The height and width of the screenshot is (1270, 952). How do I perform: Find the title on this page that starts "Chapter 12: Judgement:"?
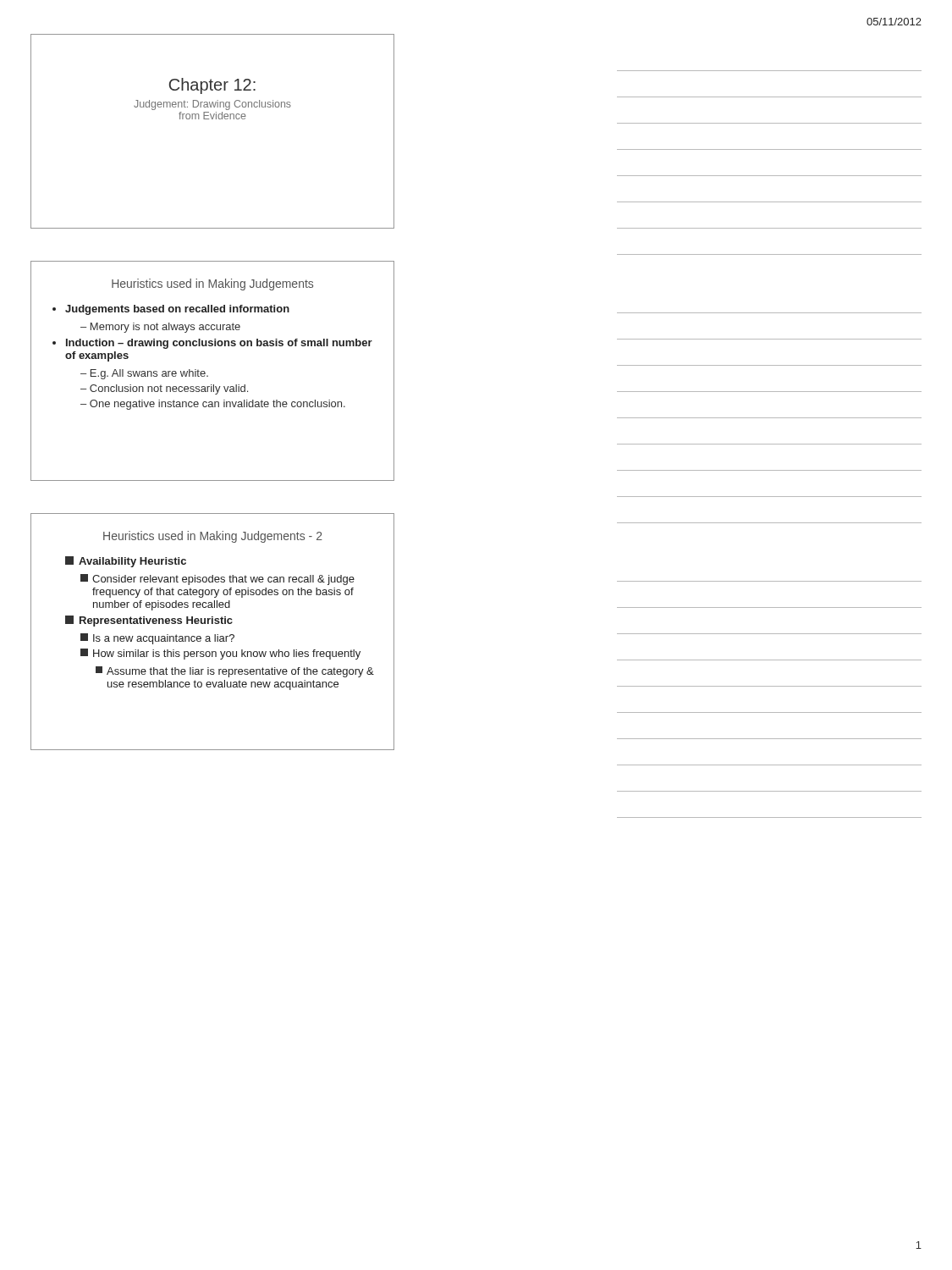[x=212, y=99]
